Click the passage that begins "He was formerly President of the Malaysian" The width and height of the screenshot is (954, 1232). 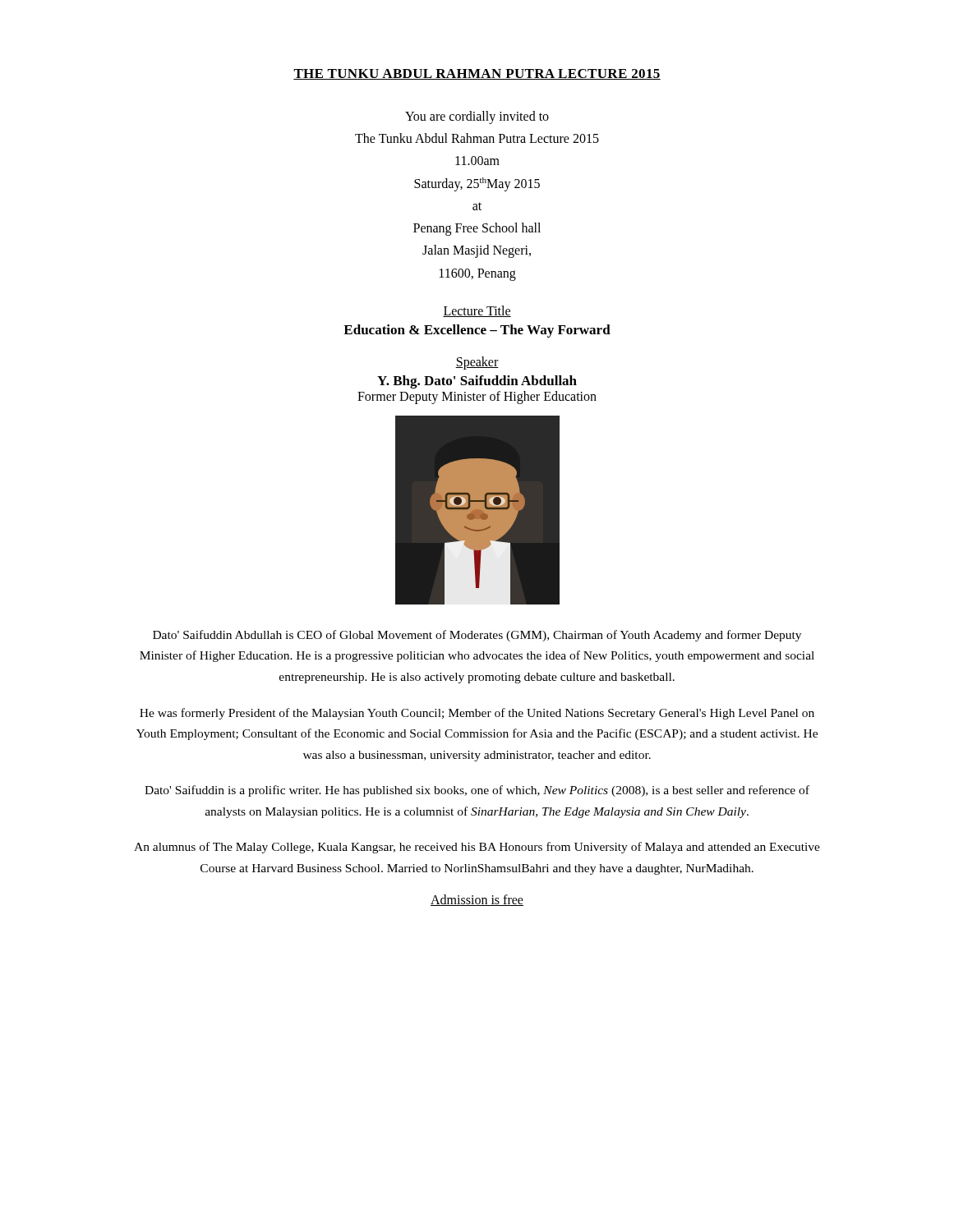coord(477,733)
